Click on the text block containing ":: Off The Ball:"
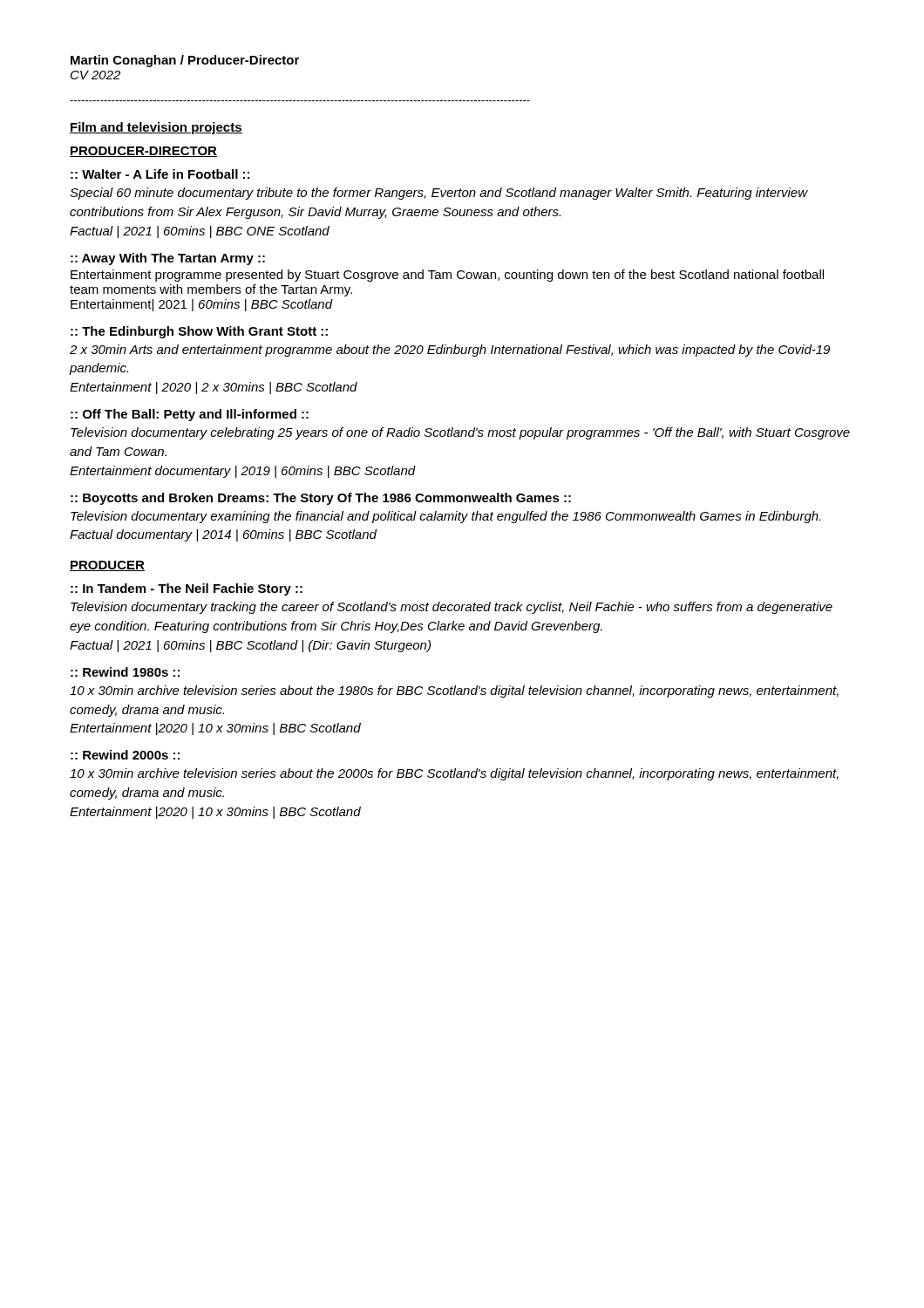Screen dimensions: 1308x924 click(x=462, y=442)
